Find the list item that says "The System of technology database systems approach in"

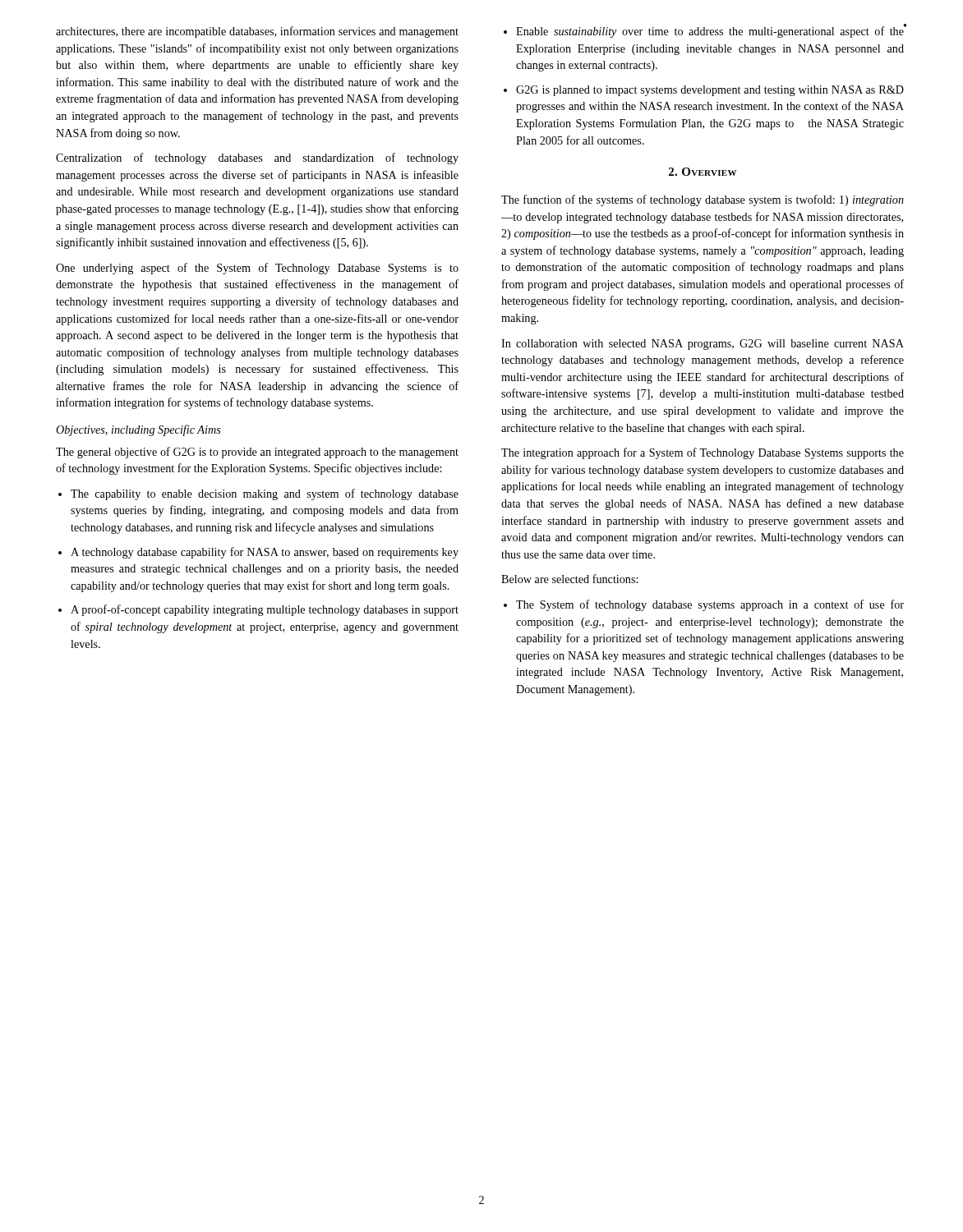click(710, 647)
